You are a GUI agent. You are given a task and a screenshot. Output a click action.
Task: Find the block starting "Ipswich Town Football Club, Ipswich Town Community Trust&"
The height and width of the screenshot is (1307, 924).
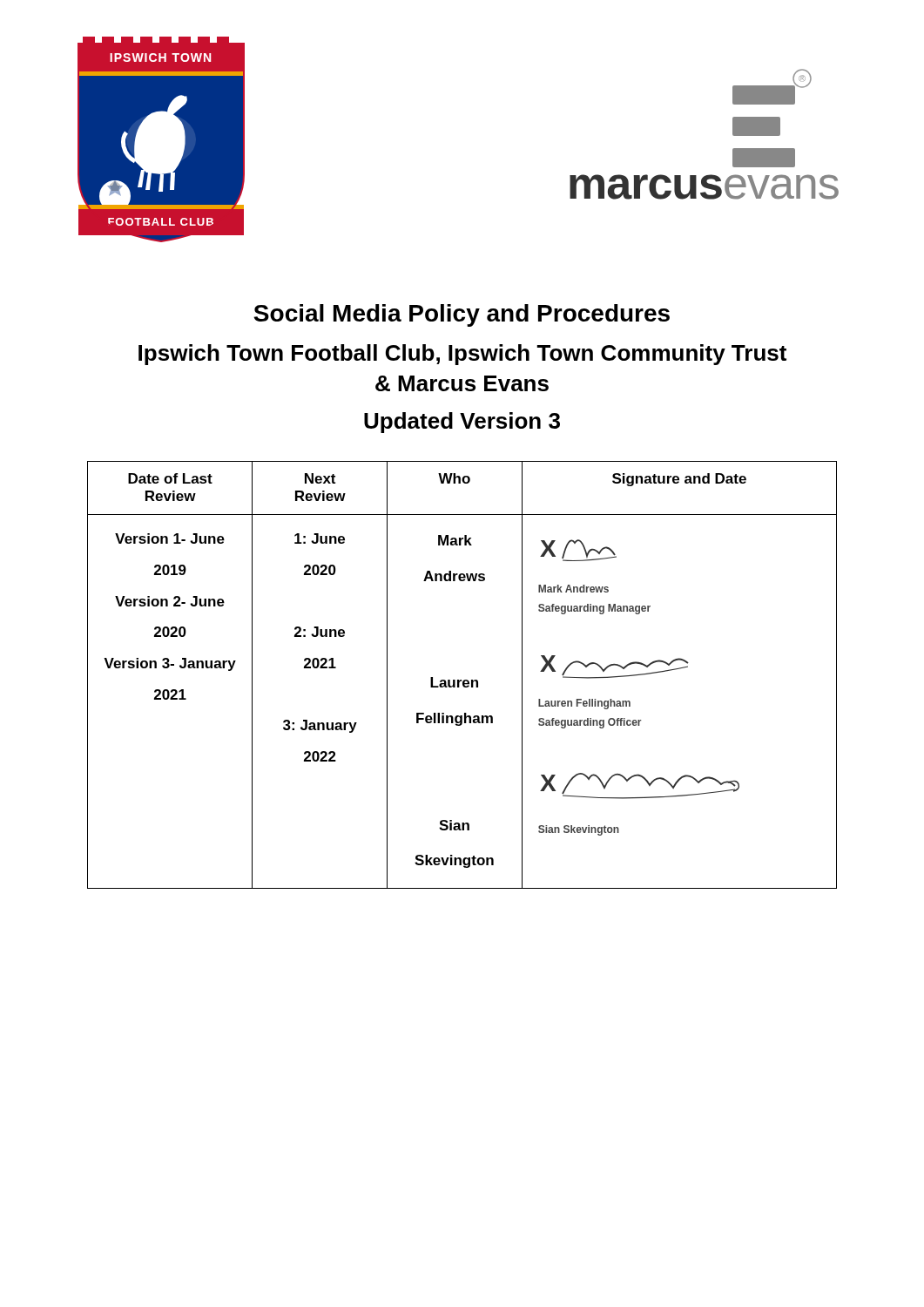[x=462, y=369]
